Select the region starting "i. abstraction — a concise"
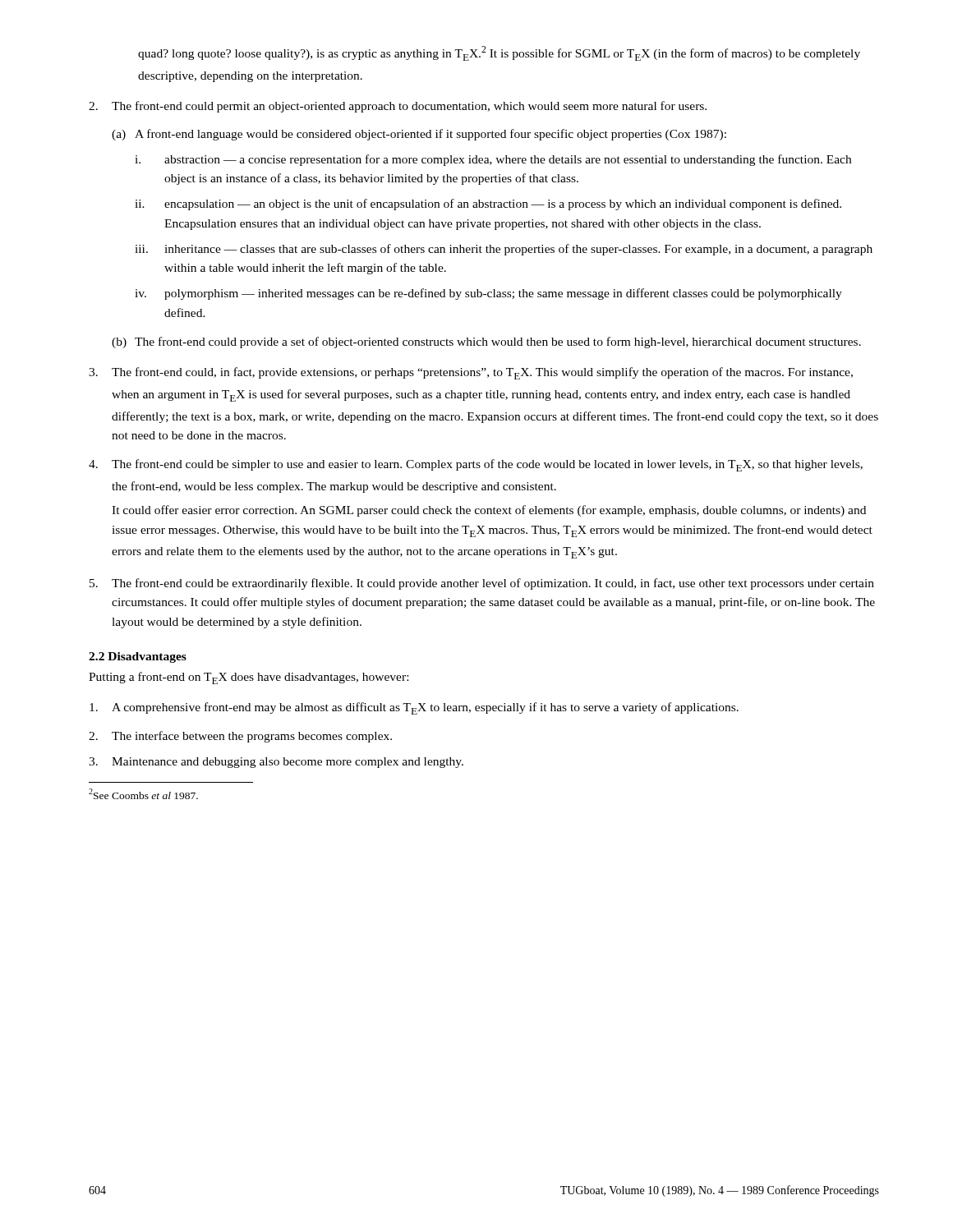953x1232 pixels. tap(507, 168)
